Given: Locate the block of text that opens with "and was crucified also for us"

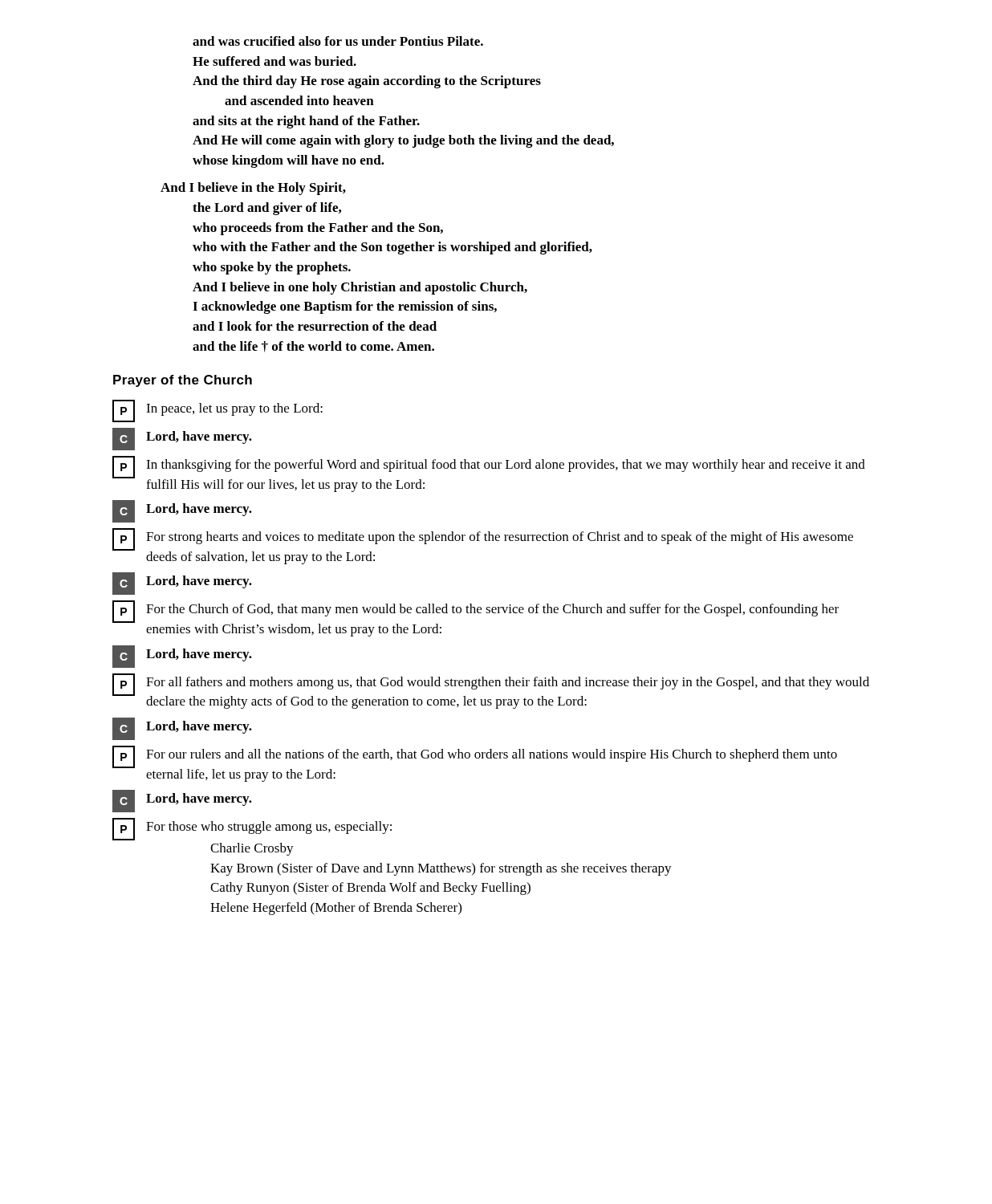Looking at the screenshot, I should [338, 41].
